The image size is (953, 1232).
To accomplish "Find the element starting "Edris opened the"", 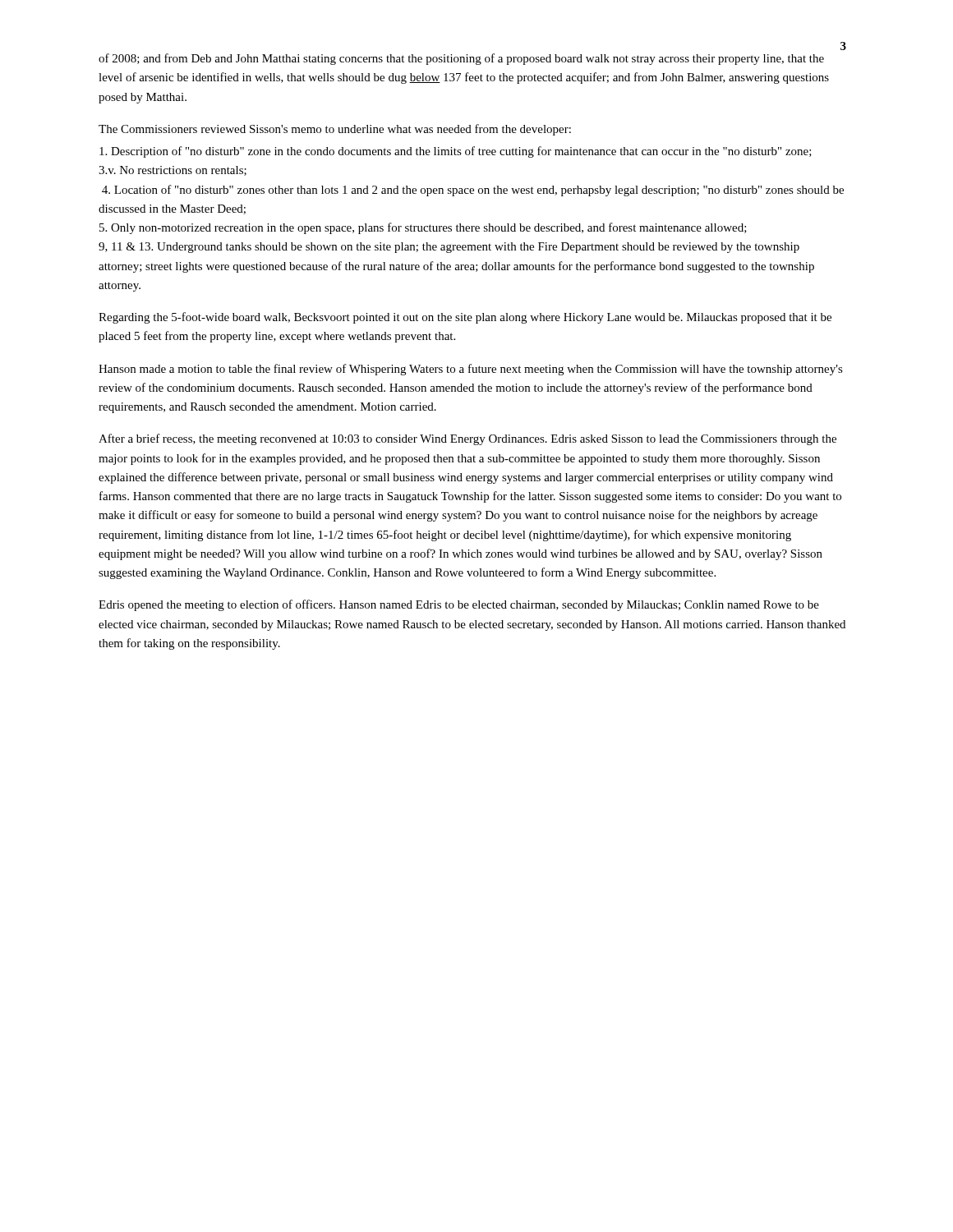I will click(x=472, y=624).
